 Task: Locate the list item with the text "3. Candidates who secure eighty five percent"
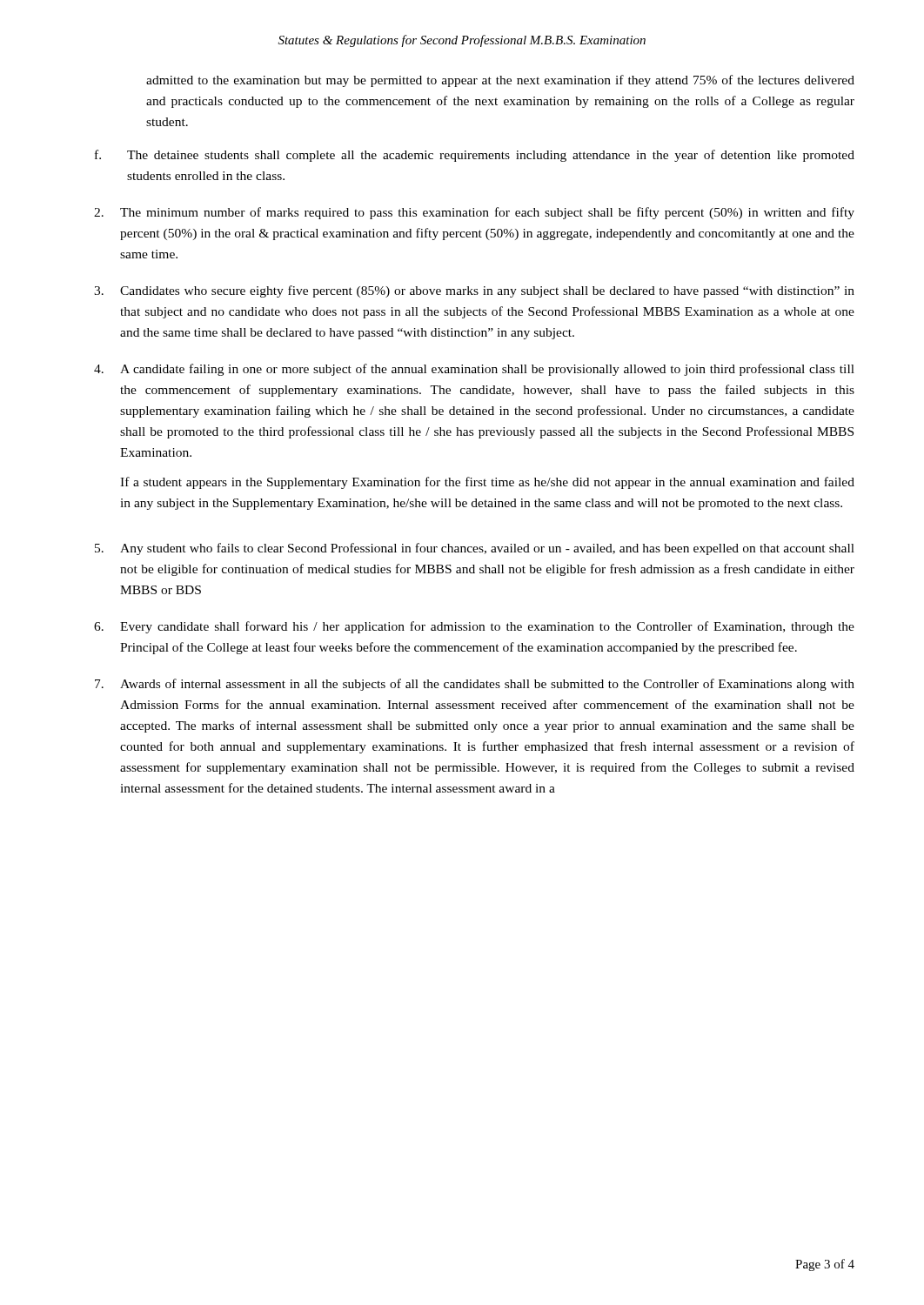tap(474, 312)
